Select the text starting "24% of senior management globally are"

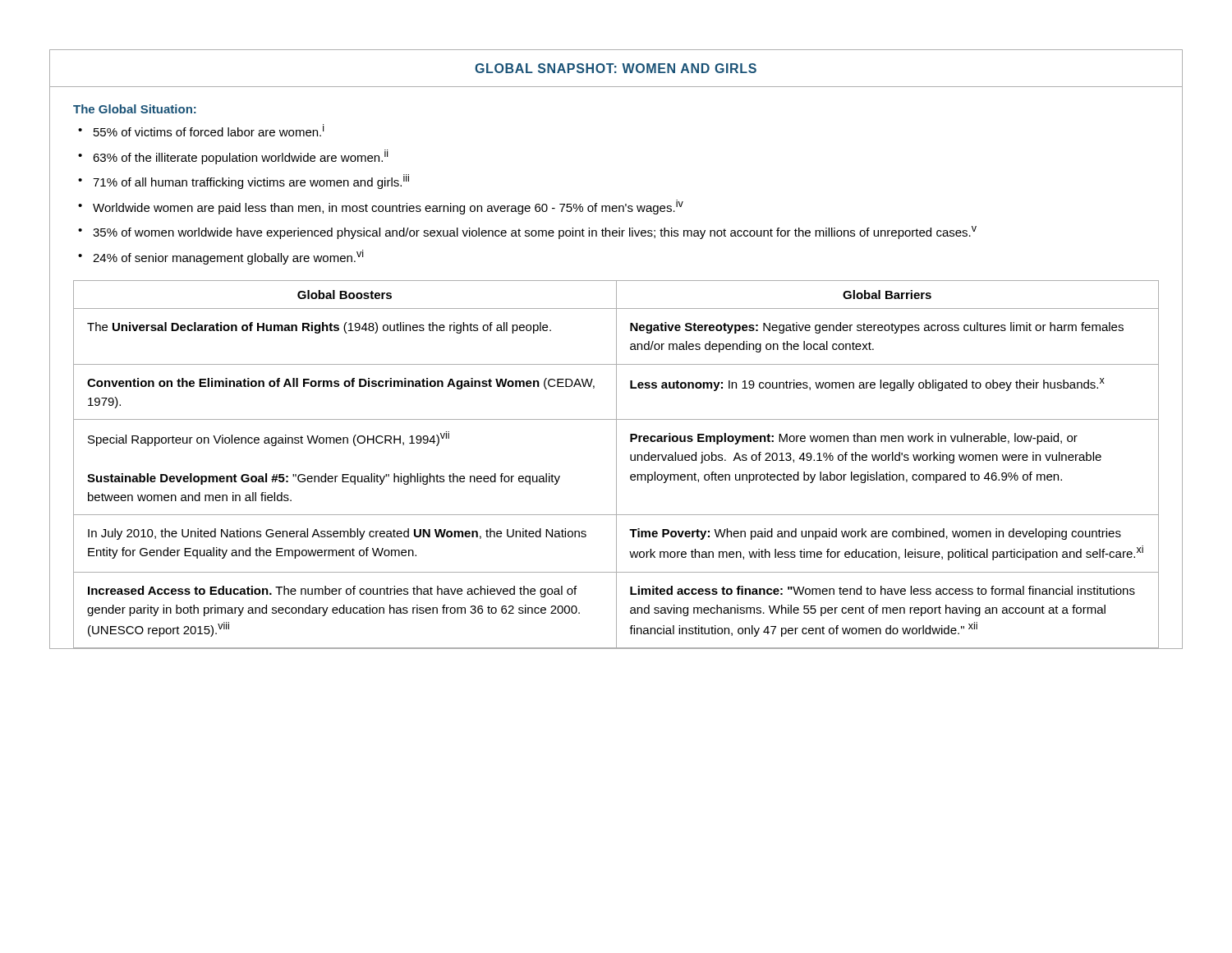(x=228, y=256)
